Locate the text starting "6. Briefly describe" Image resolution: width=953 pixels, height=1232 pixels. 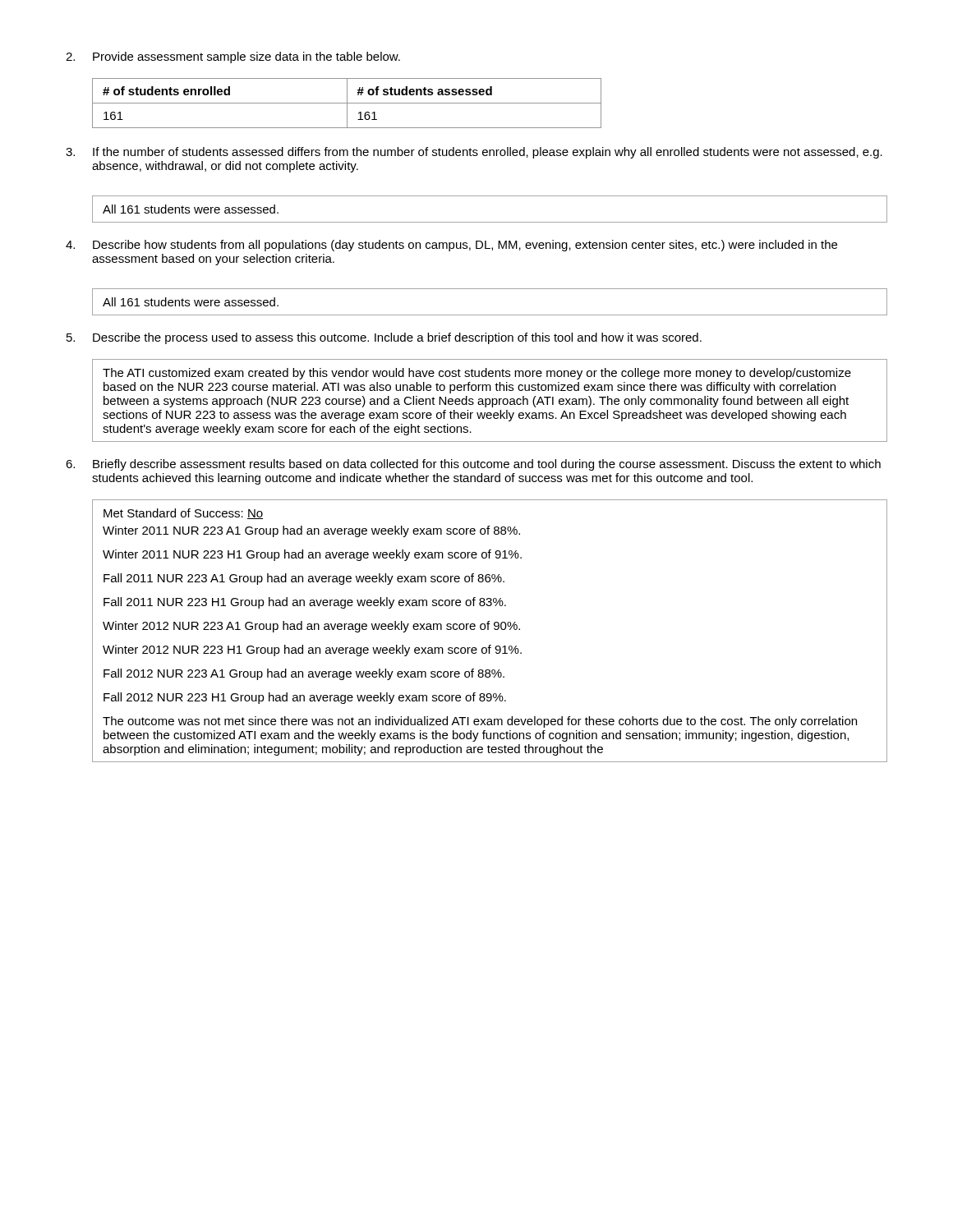click(476, 471)
